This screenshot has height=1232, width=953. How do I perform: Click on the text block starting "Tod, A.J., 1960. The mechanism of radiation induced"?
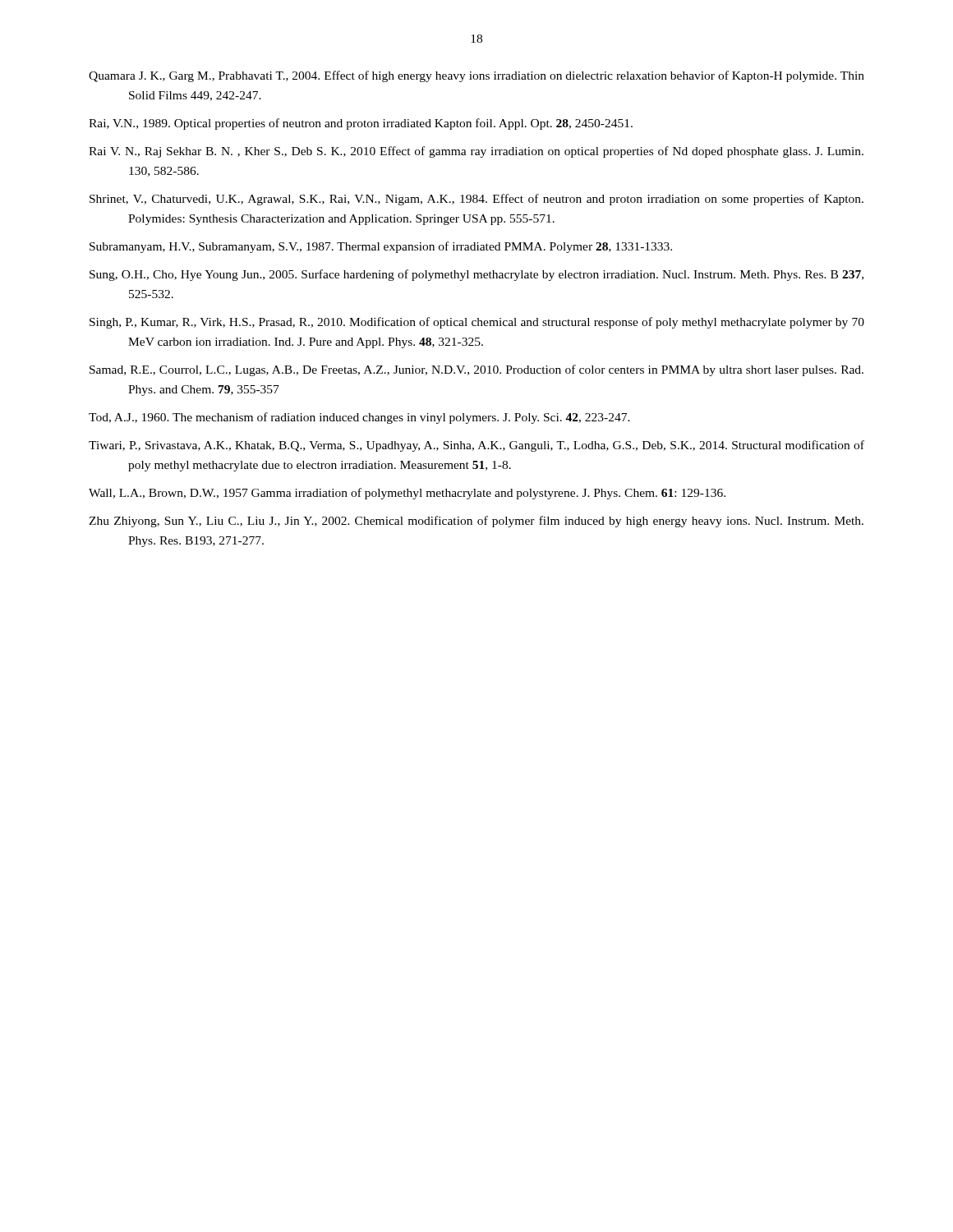(x=360, y=417)
